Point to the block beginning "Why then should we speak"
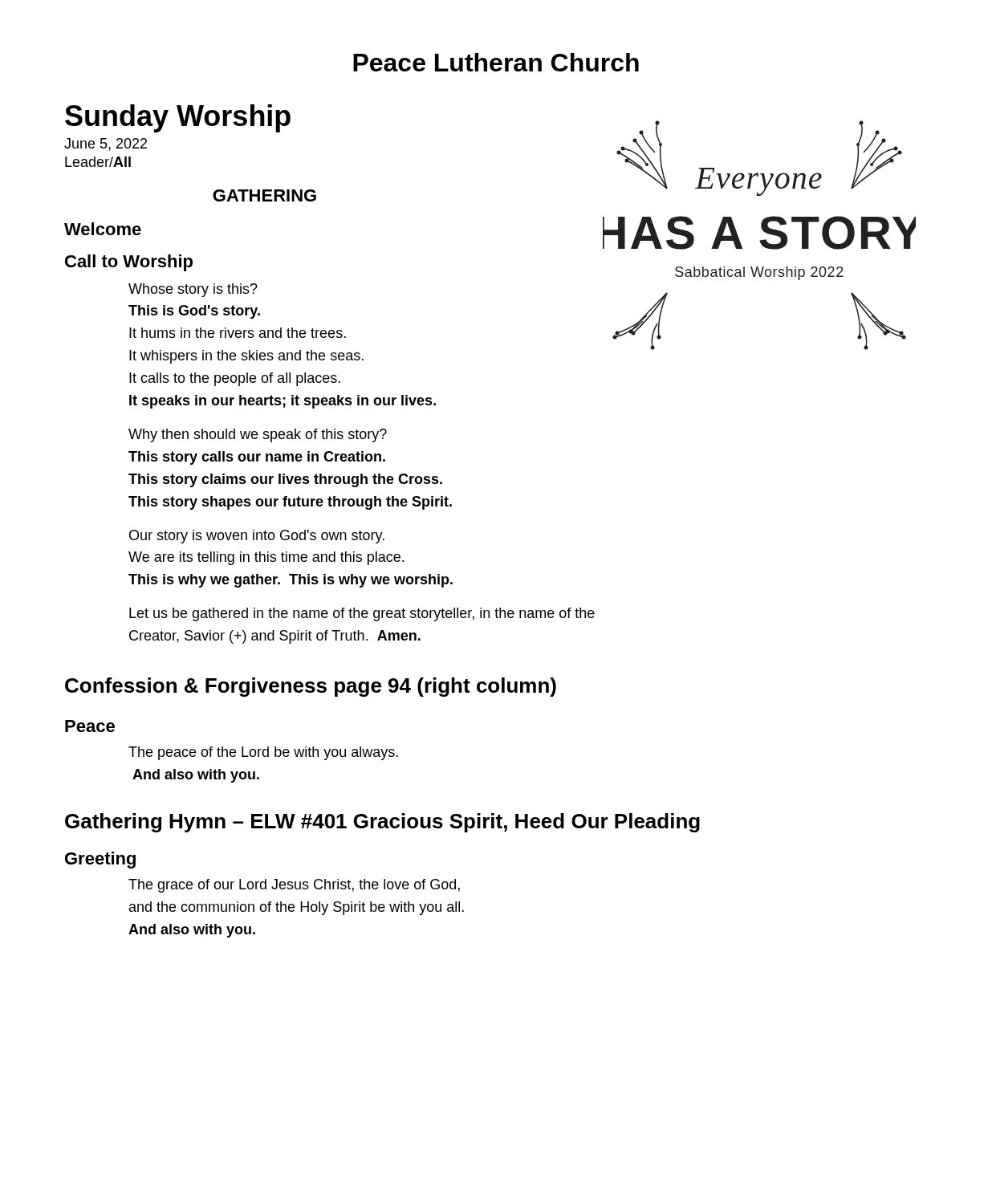The width and height of the screenshot is (992, 1204). pos(258,435)
